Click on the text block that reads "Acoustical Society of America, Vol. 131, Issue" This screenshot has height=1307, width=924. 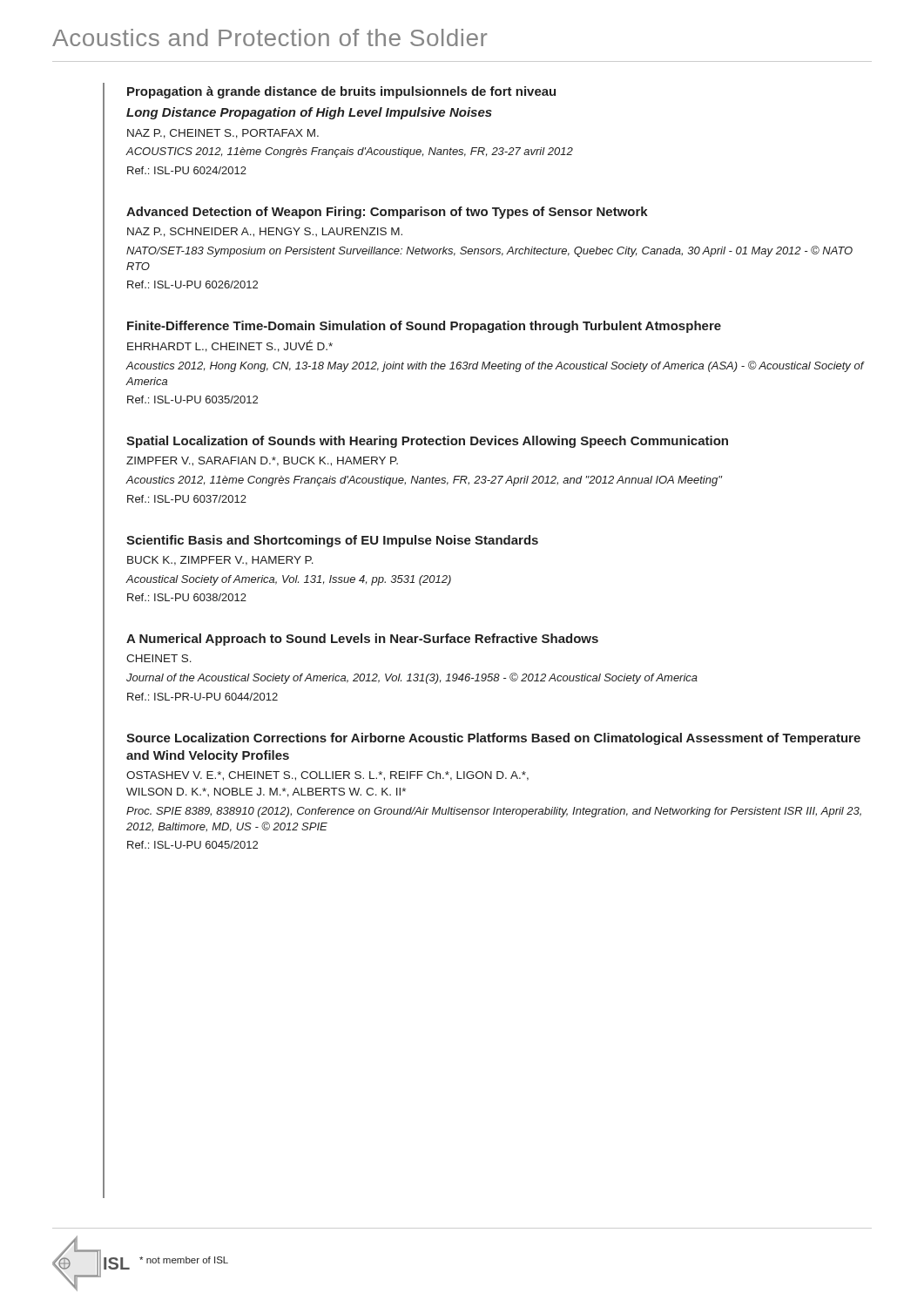click(289, 579)
